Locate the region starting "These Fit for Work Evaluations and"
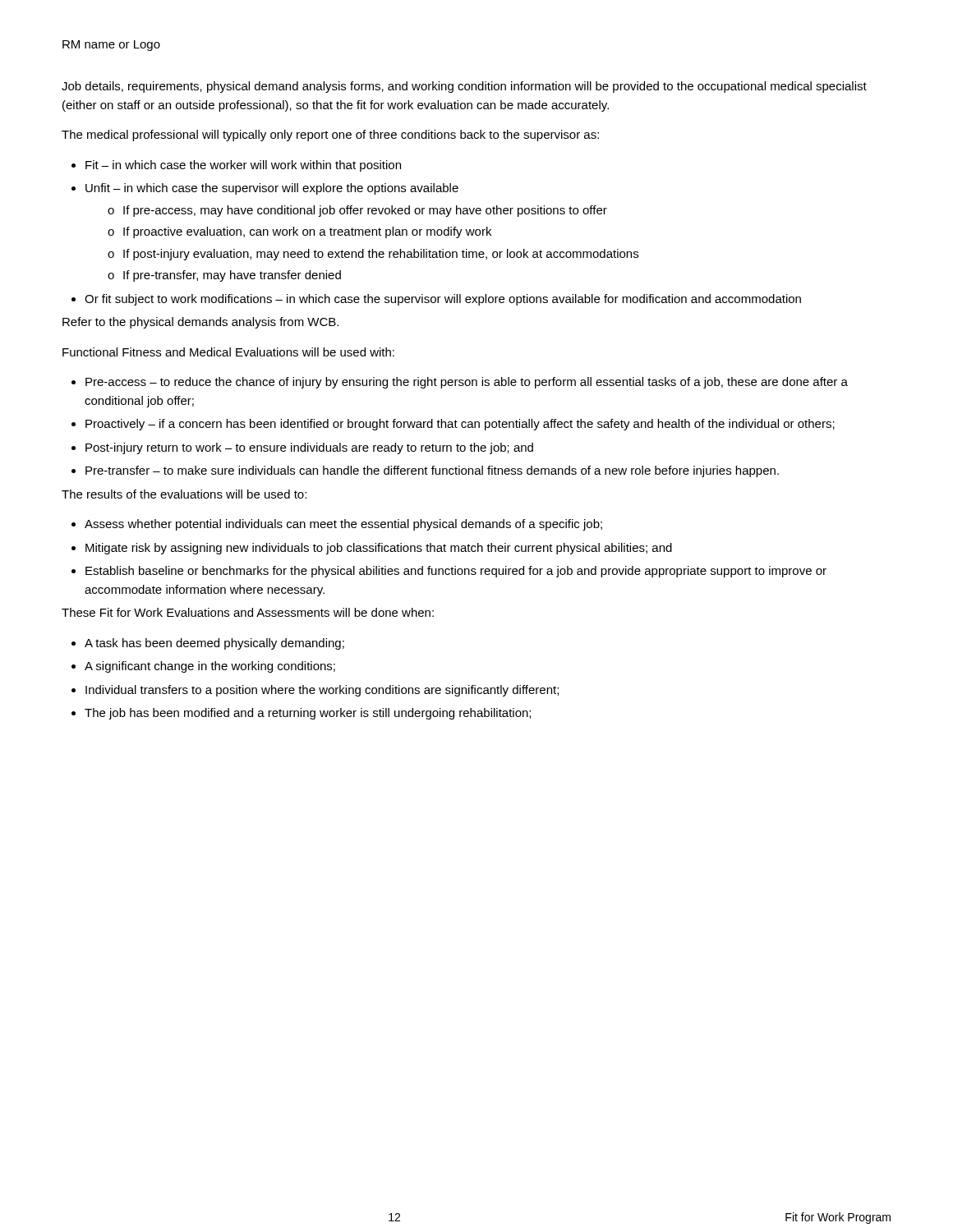This screenshot has width=953, height=1232. coord(248,612)
